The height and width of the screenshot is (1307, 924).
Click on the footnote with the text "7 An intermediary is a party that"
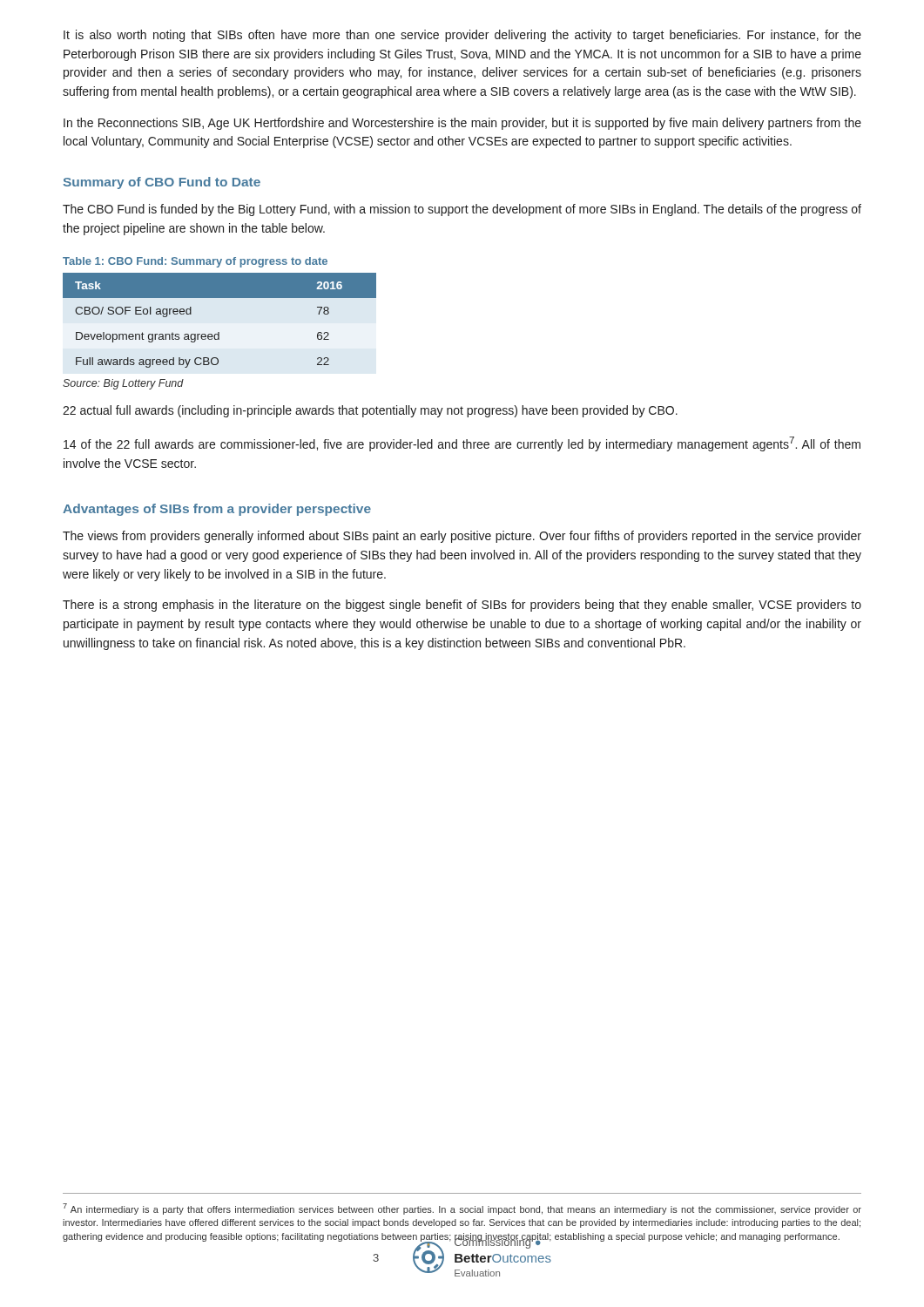[462, 1221]
